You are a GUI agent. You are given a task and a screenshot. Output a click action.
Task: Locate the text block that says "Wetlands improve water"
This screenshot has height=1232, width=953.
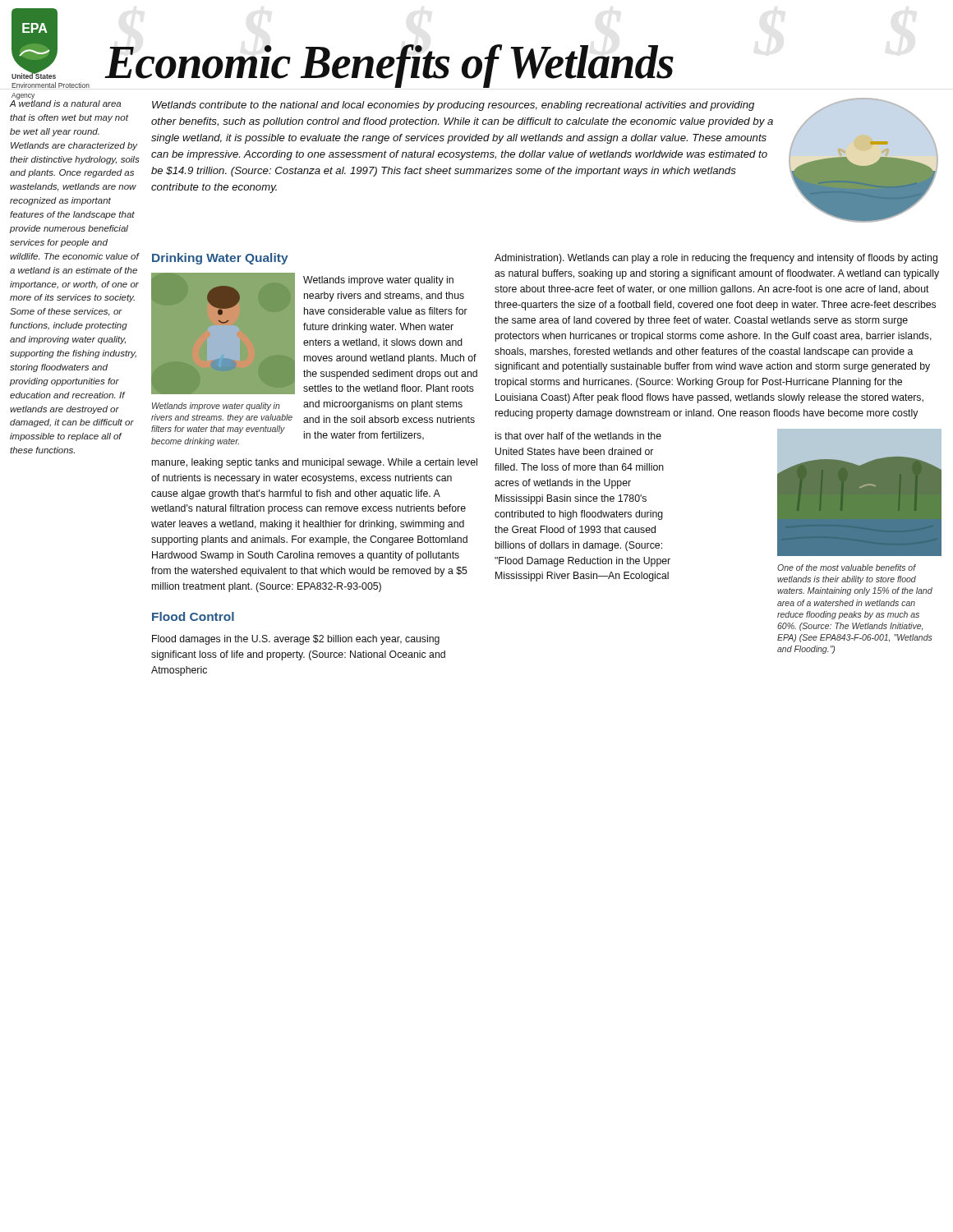click(390, 358)
